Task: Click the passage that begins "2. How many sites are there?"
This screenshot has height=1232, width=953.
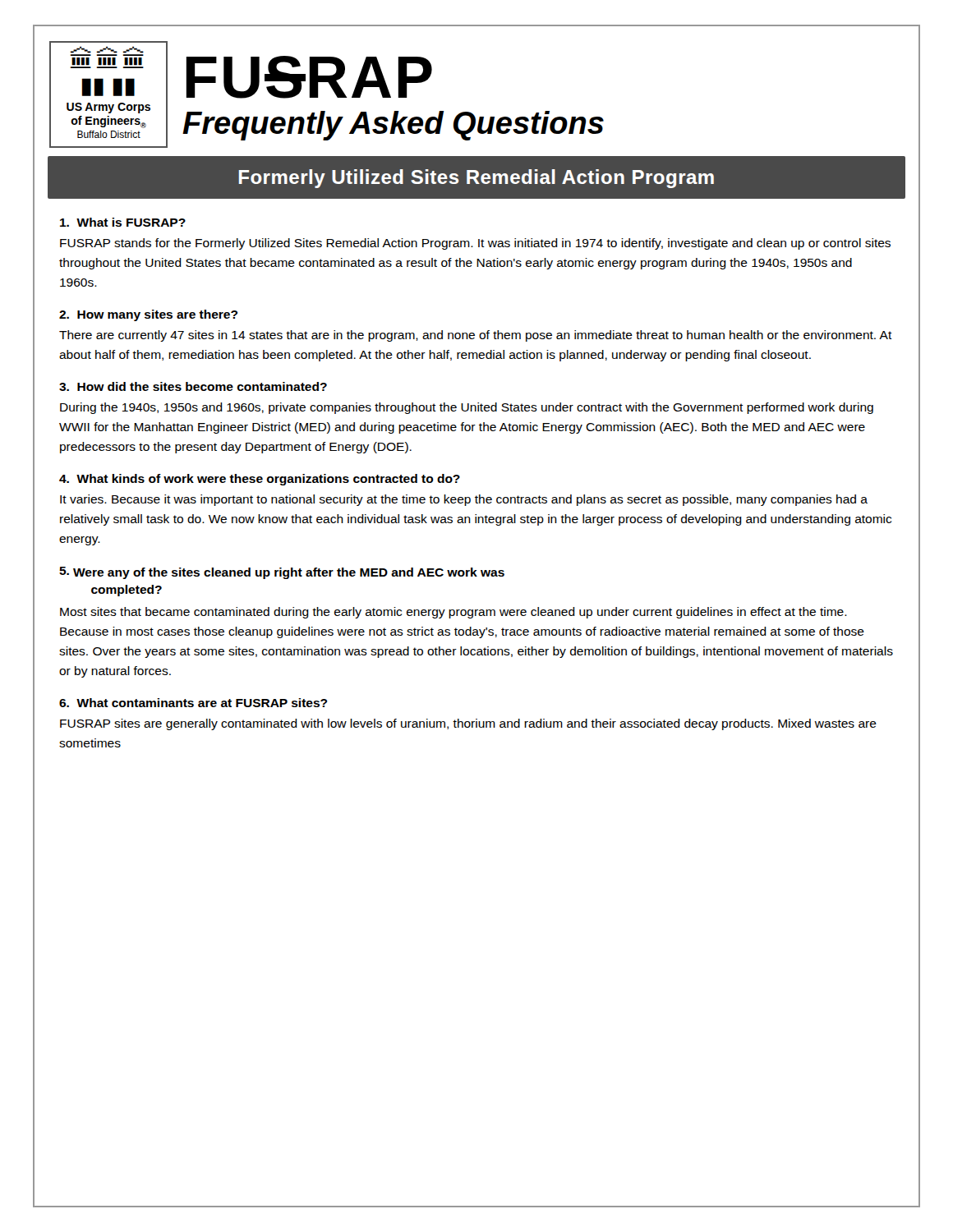Action: (476, 336)
